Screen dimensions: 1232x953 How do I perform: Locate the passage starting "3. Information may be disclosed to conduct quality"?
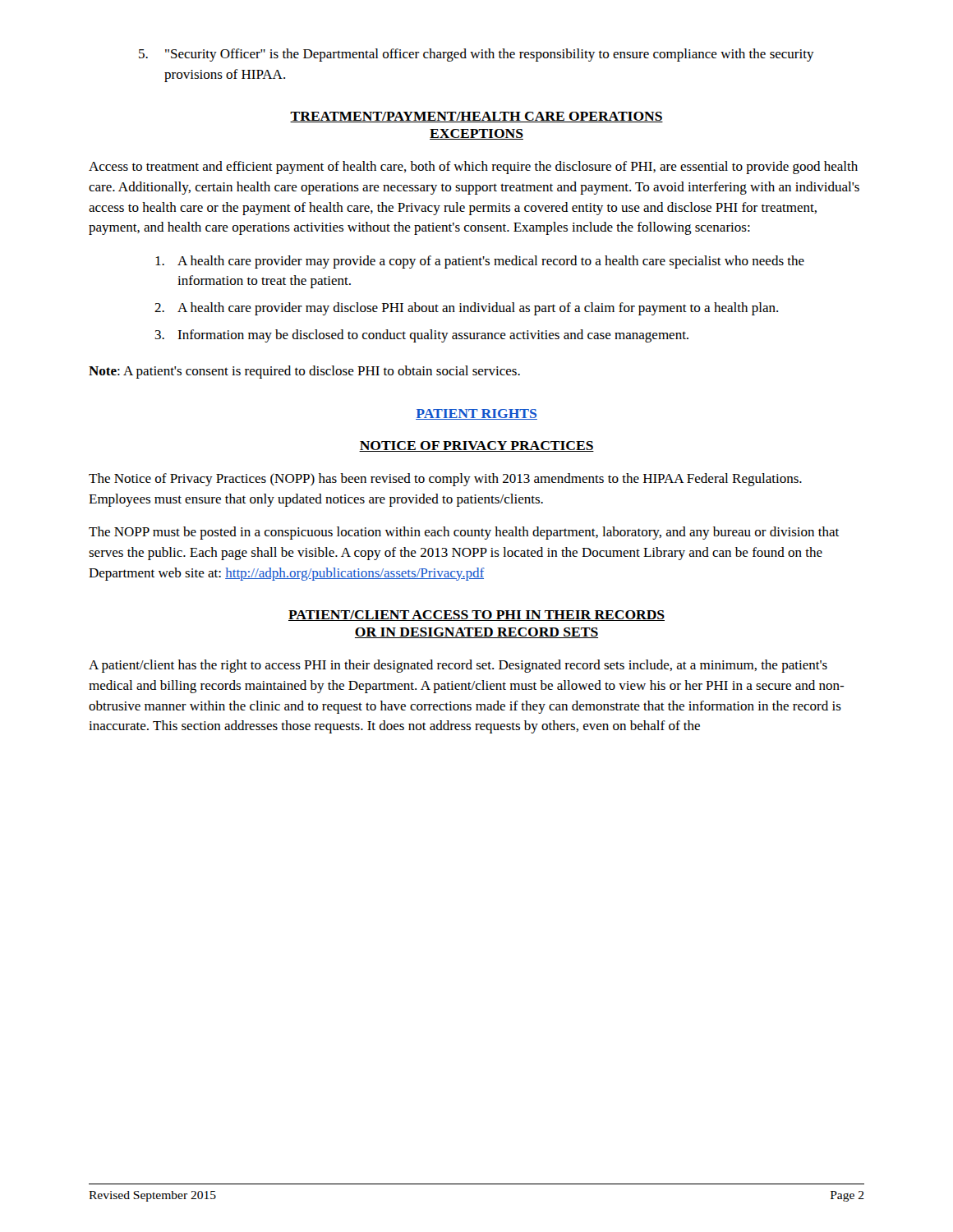pyautogui.click(x=422, y=335)
